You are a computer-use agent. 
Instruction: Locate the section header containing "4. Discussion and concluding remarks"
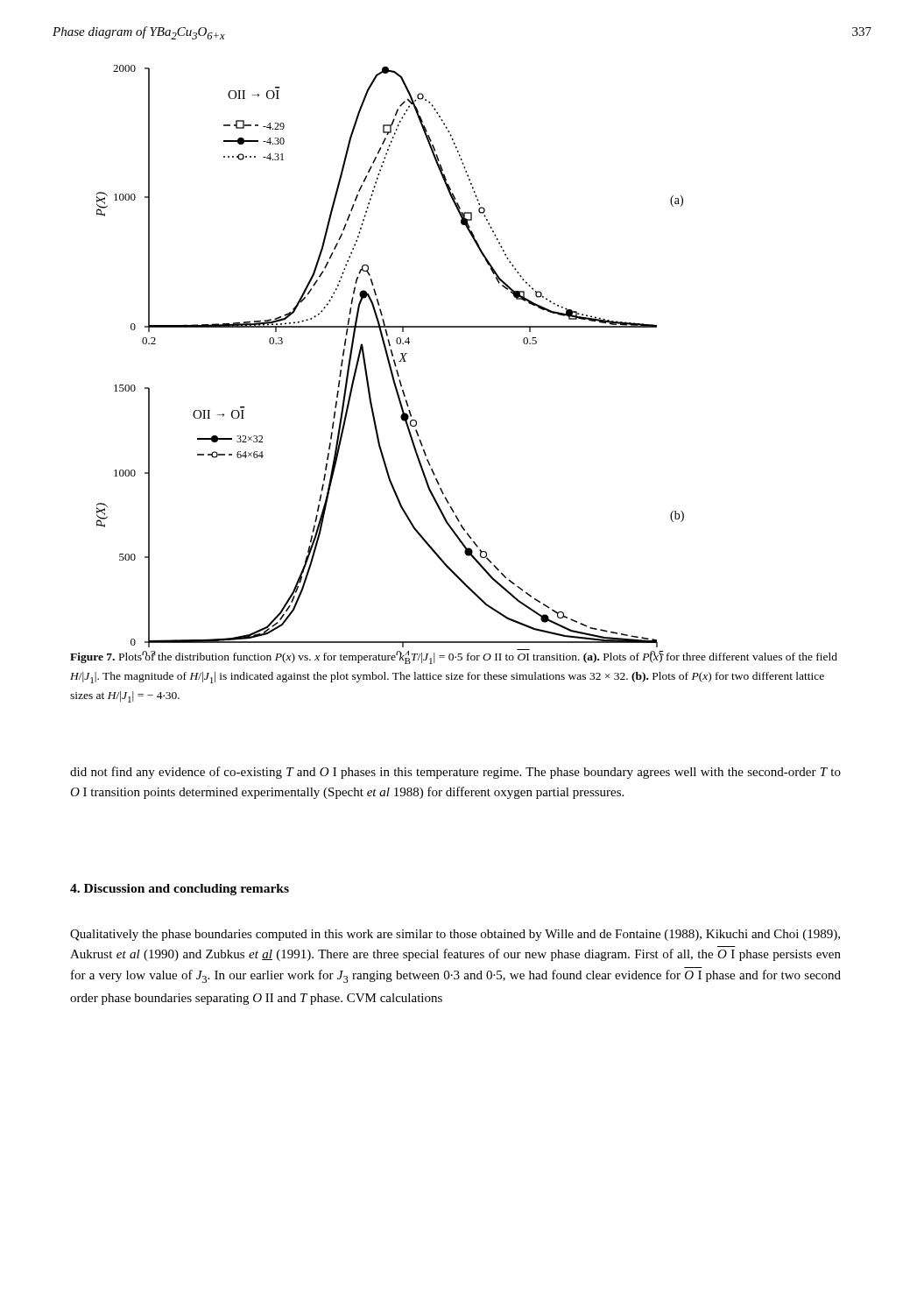pyautogui.click(x=179, y=888)
